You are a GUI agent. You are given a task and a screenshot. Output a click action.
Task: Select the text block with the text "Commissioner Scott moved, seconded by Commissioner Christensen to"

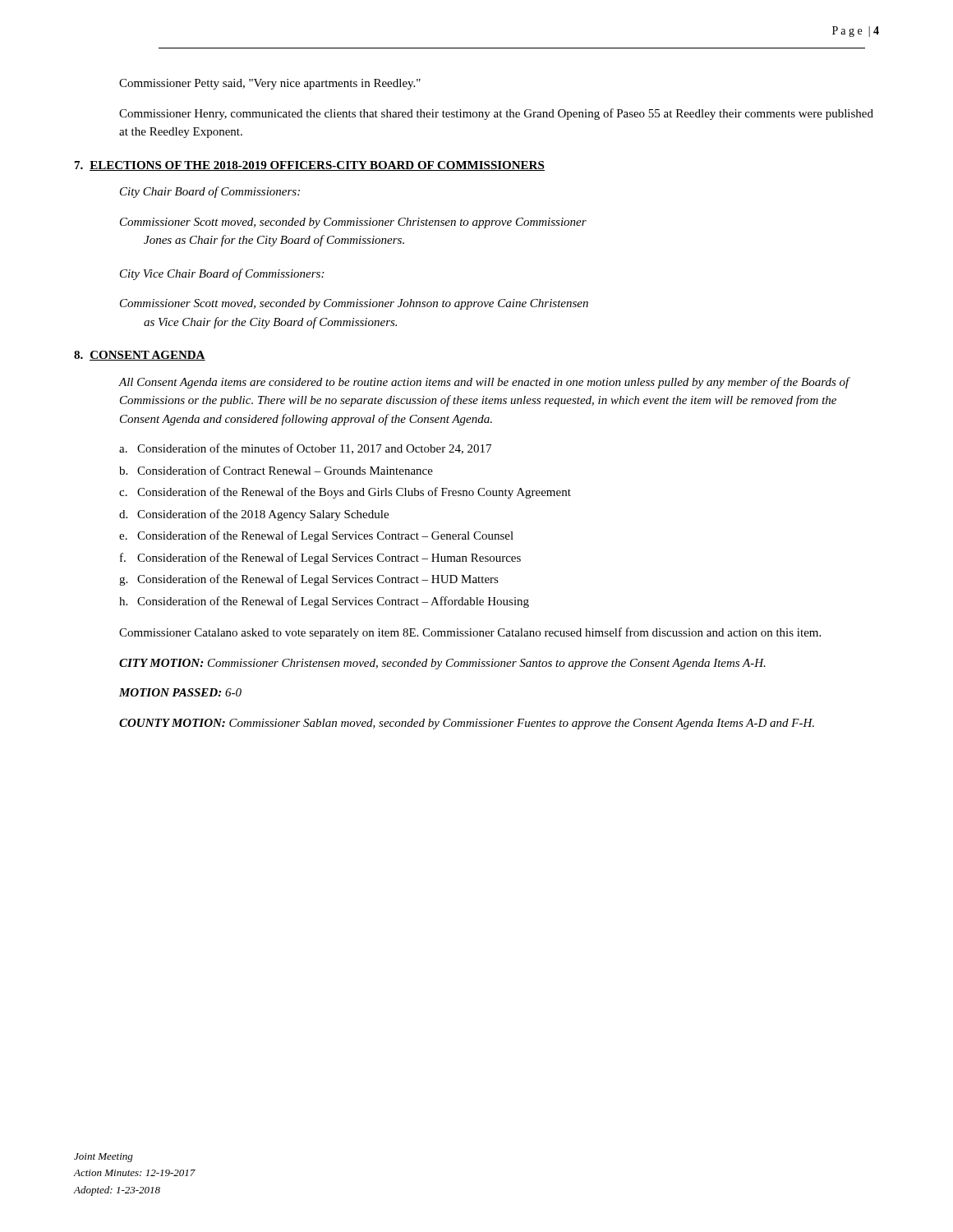pos(353,231)
